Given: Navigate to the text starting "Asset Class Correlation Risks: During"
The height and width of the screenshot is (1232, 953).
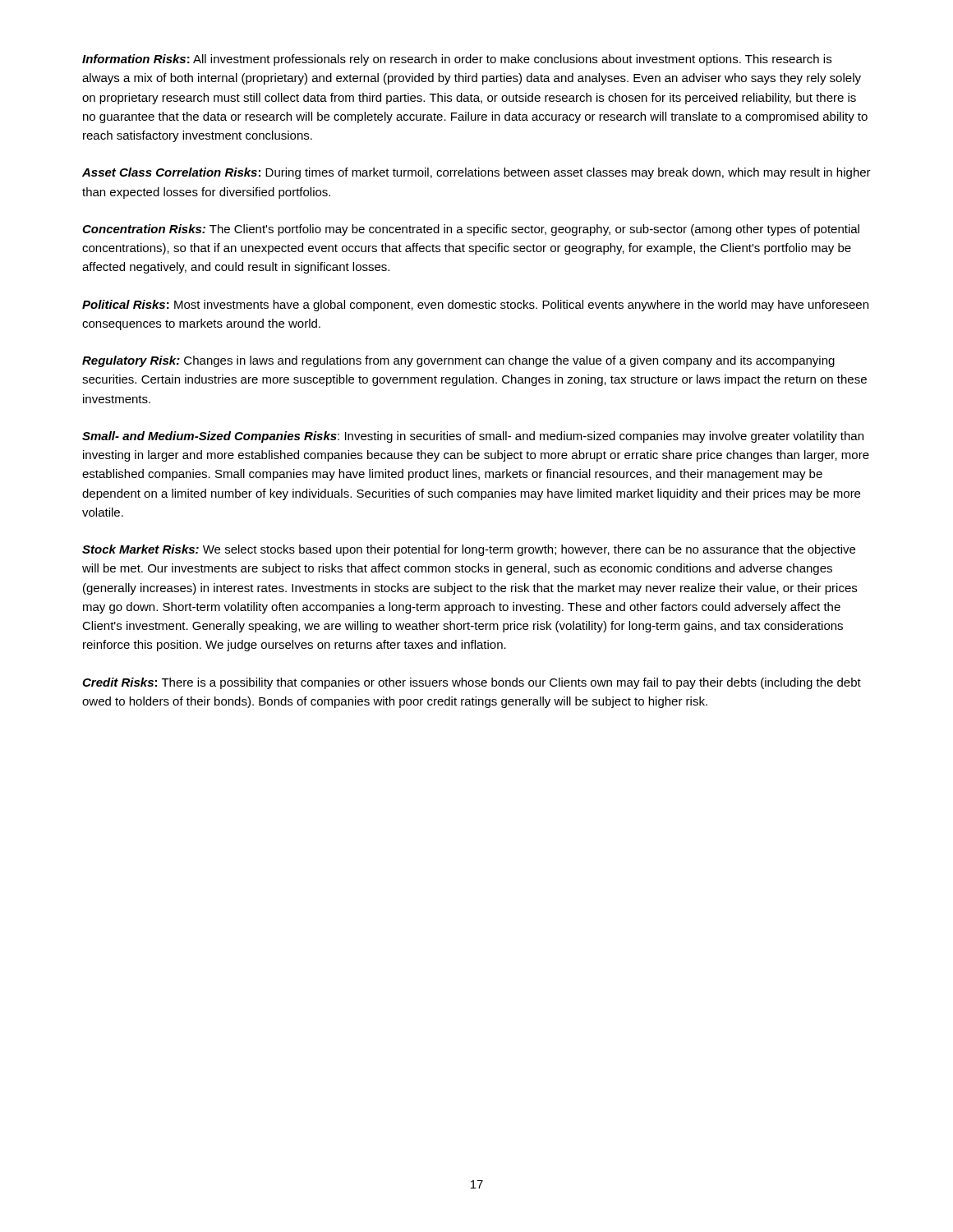Looking at the screenshot, I should click(x=476, y=182).
